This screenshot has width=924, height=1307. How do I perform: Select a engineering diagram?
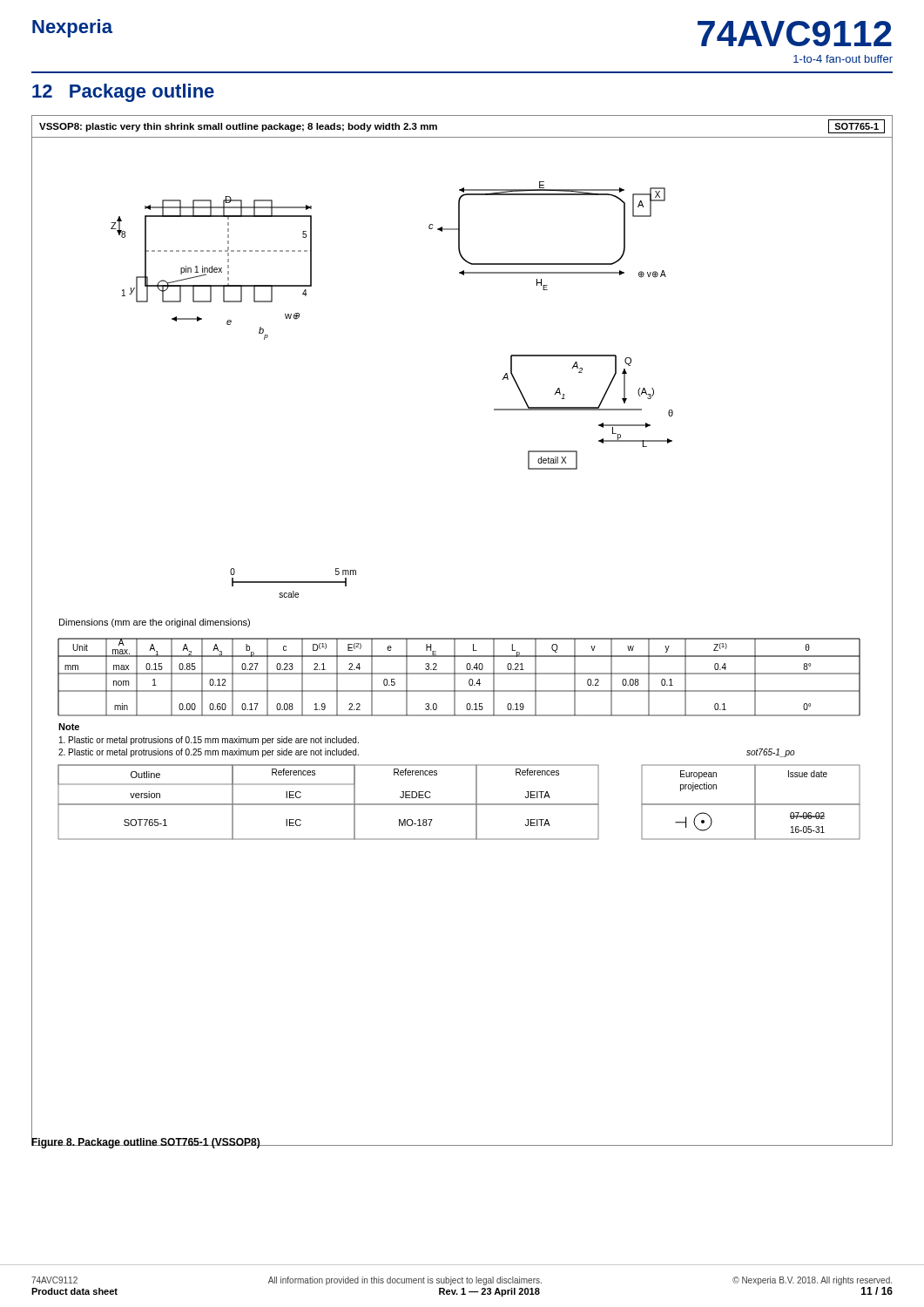pos(462,630)
